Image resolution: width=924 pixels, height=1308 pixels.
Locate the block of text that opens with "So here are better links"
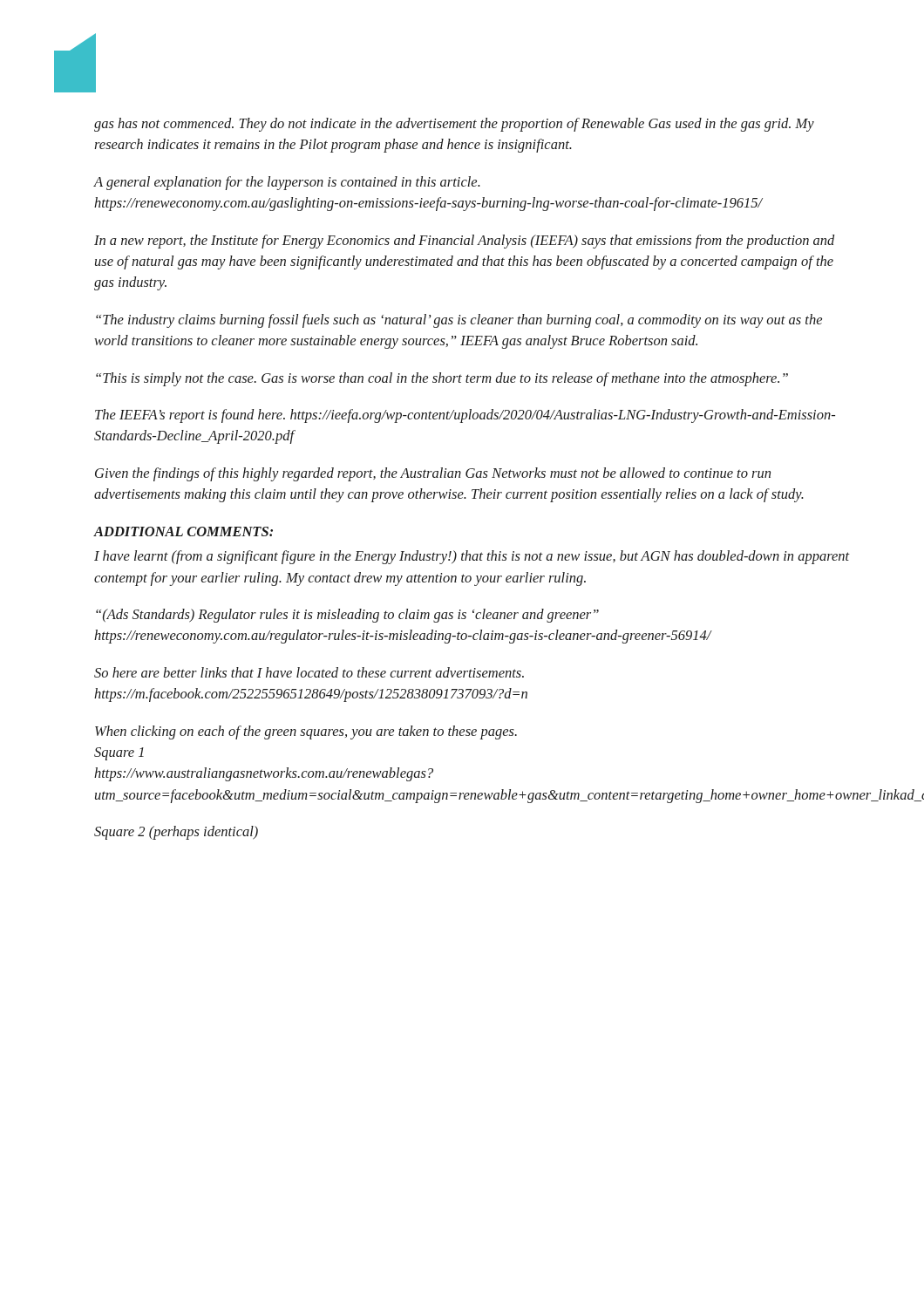474,684
